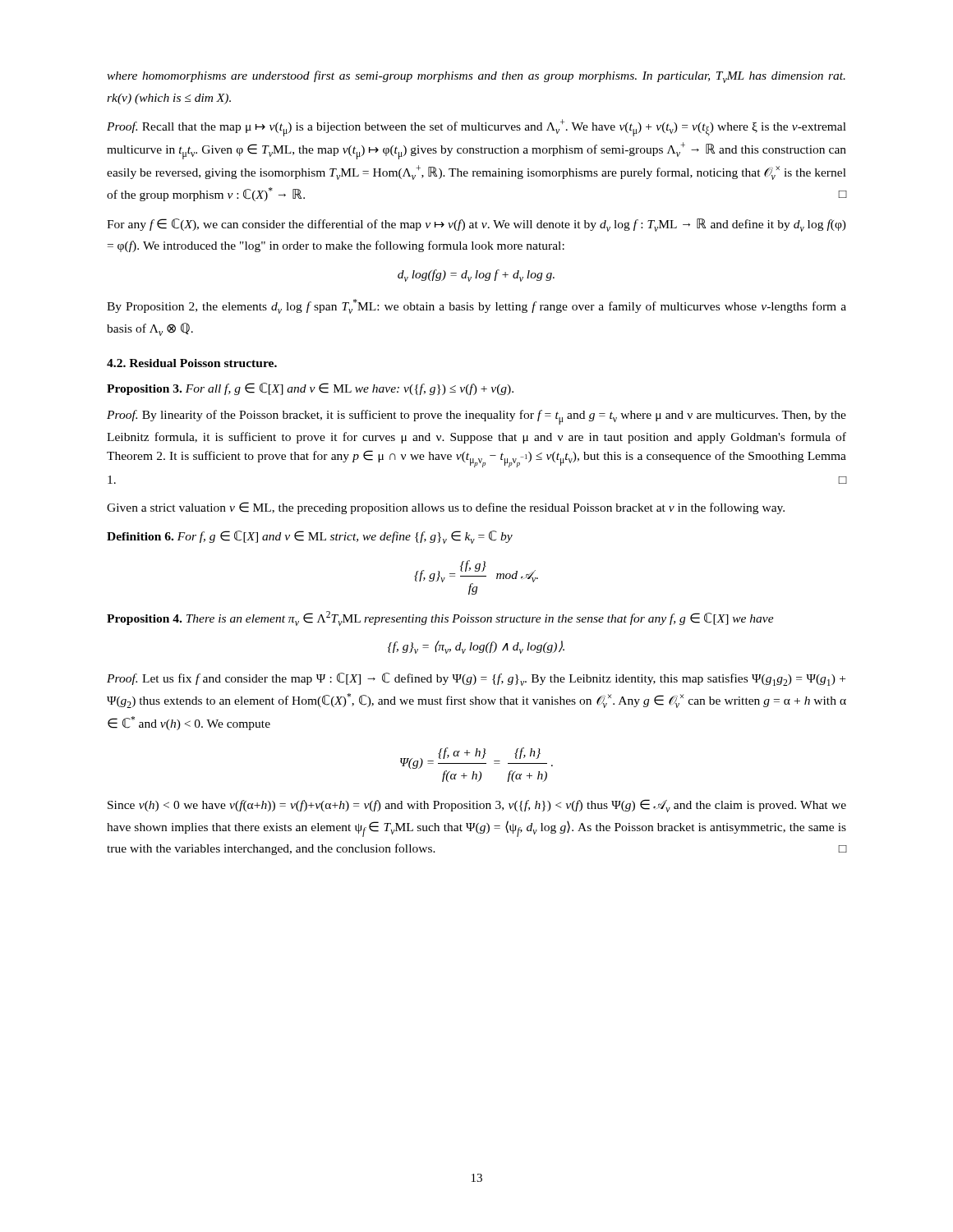
Task: Find the text starting "Since v(h) < 0 we have v(f(α+h)) ="
Action: point(476,828)
